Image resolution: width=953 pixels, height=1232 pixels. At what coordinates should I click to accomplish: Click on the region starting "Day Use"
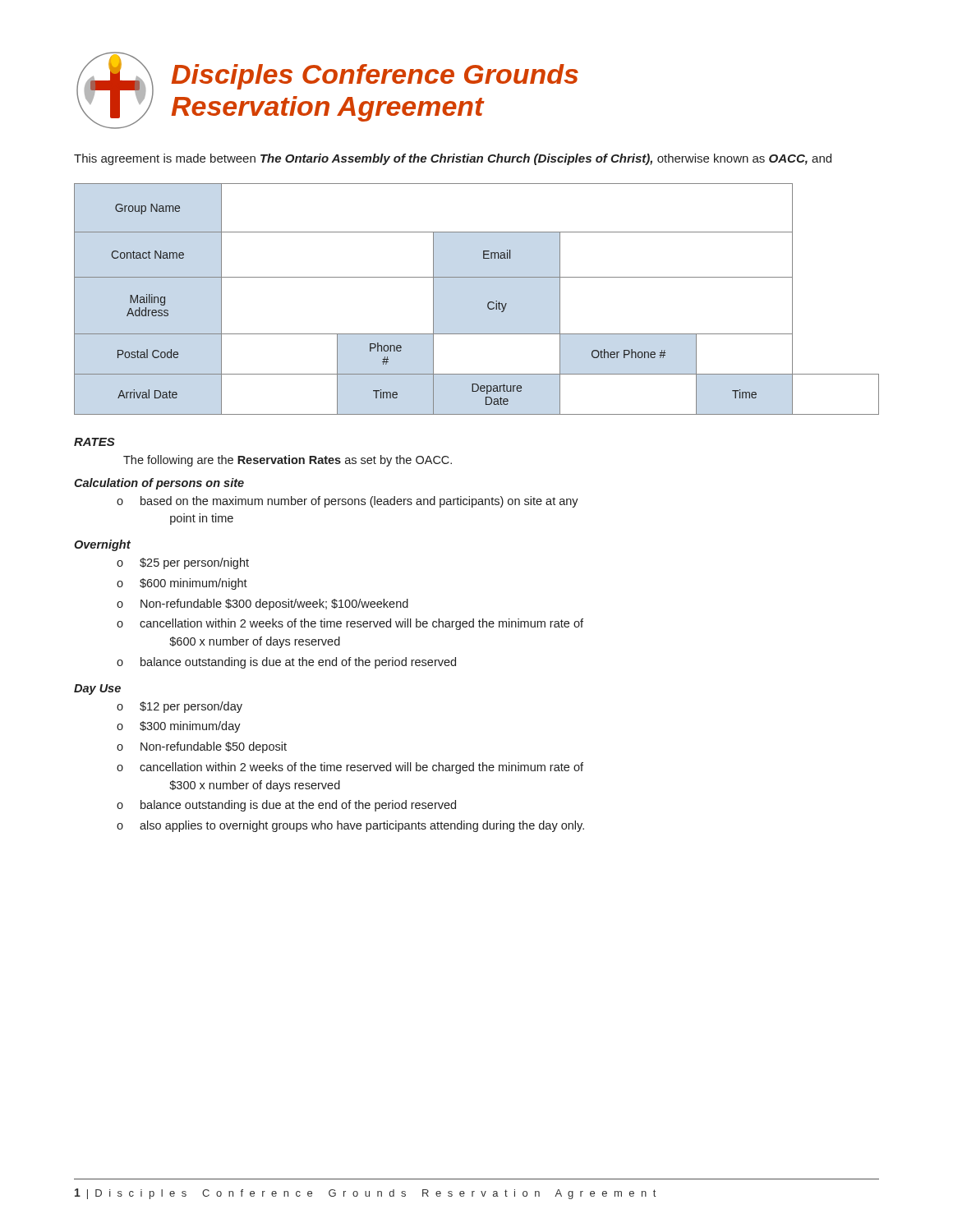tap(97, 688)
